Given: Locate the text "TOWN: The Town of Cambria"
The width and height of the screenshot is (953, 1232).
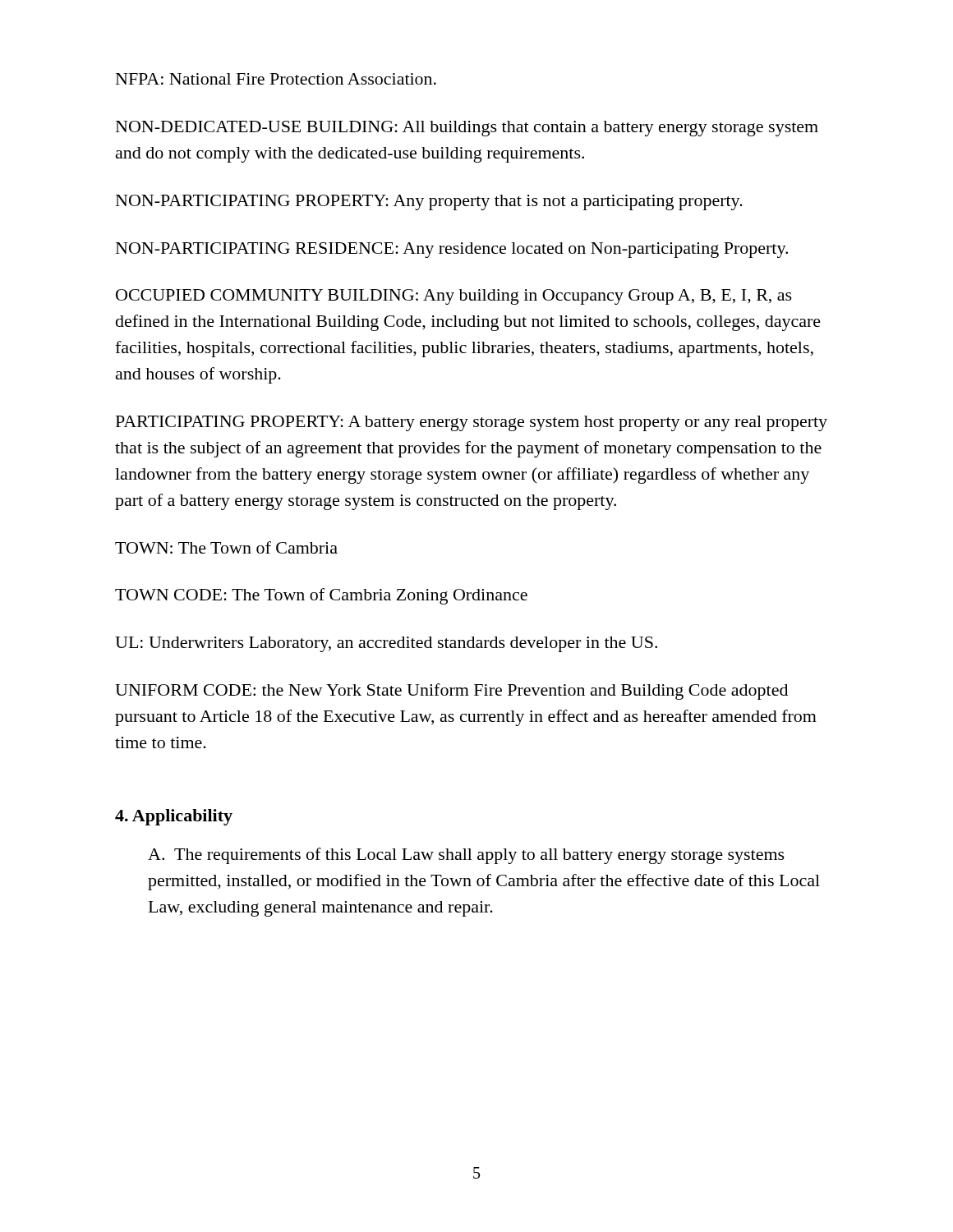Looking at the screenshot, I should tap(226, 547).
